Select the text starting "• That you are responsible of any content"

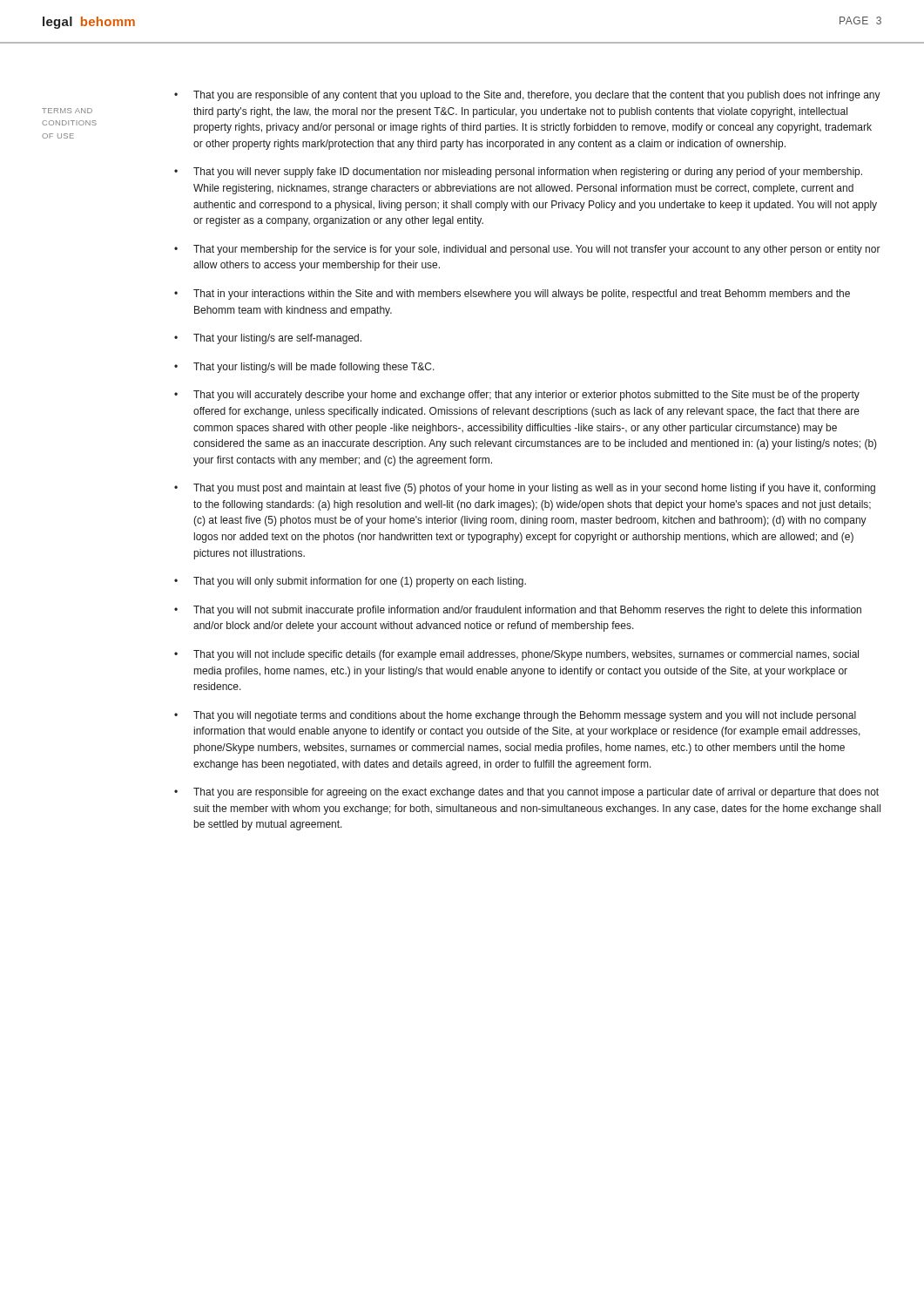[528, 120]
